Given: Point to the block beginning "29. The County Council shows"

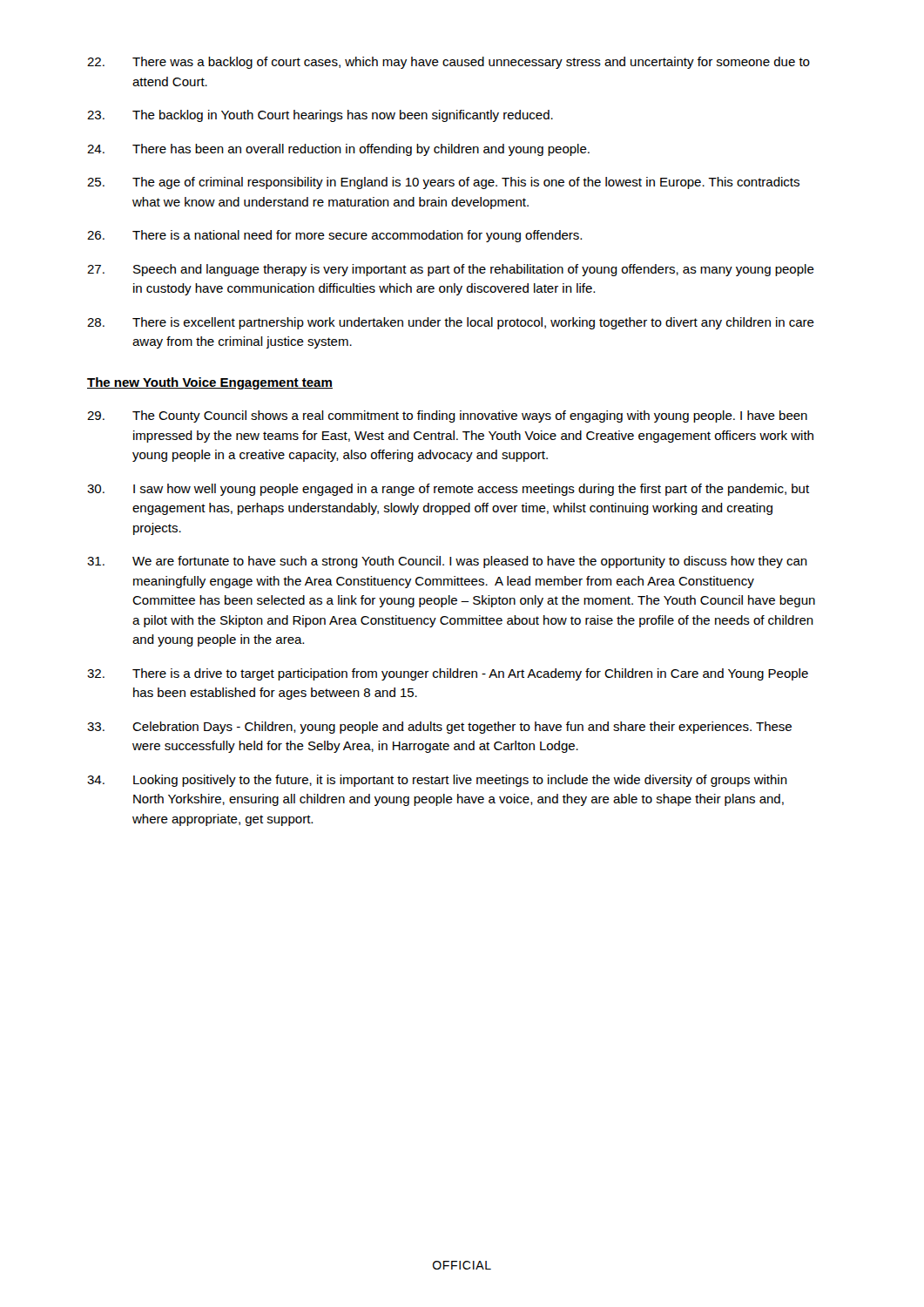Looking at the screenshot, I should [453, 435].
